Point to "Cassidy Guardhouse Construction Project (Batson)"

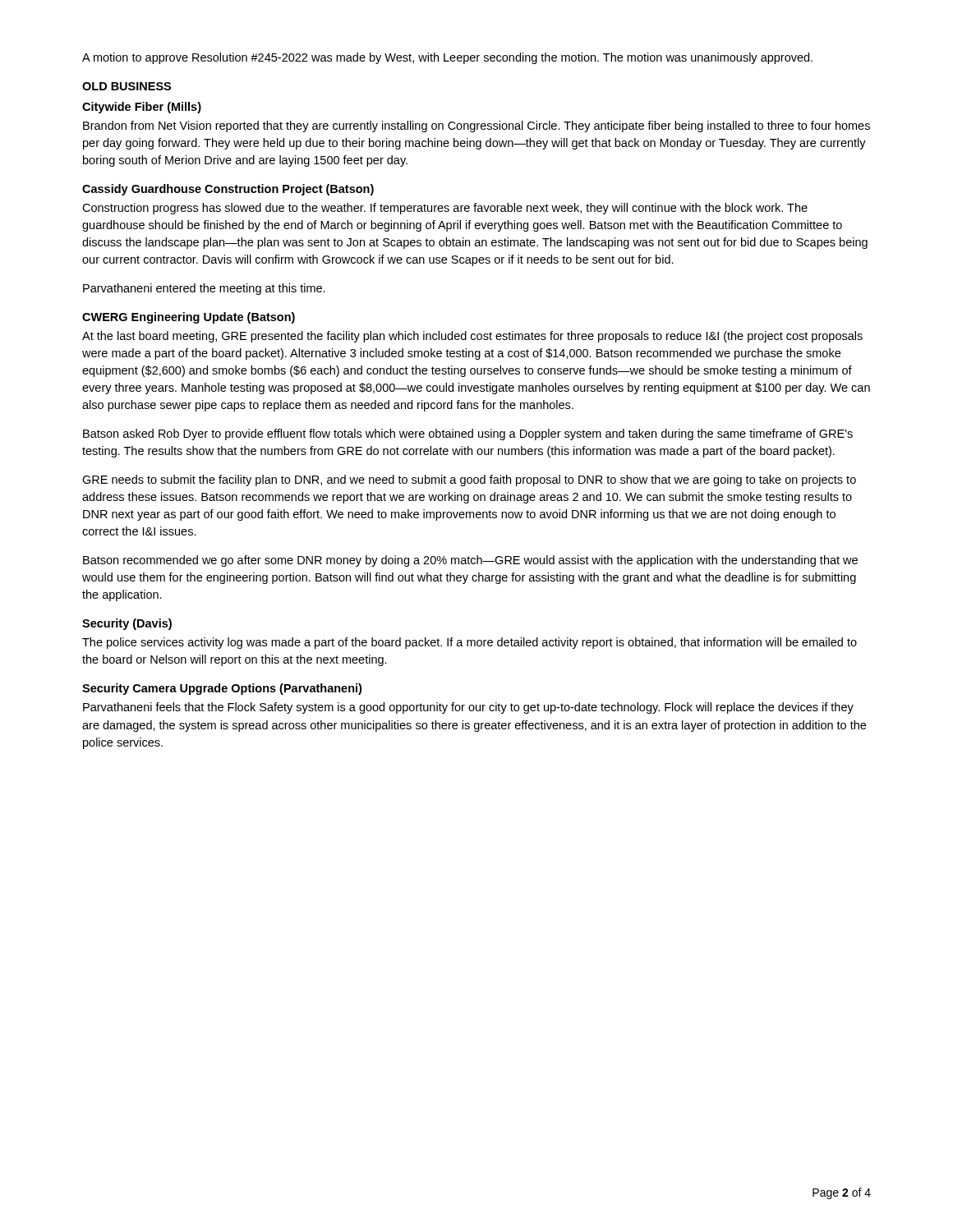point(228,189)
